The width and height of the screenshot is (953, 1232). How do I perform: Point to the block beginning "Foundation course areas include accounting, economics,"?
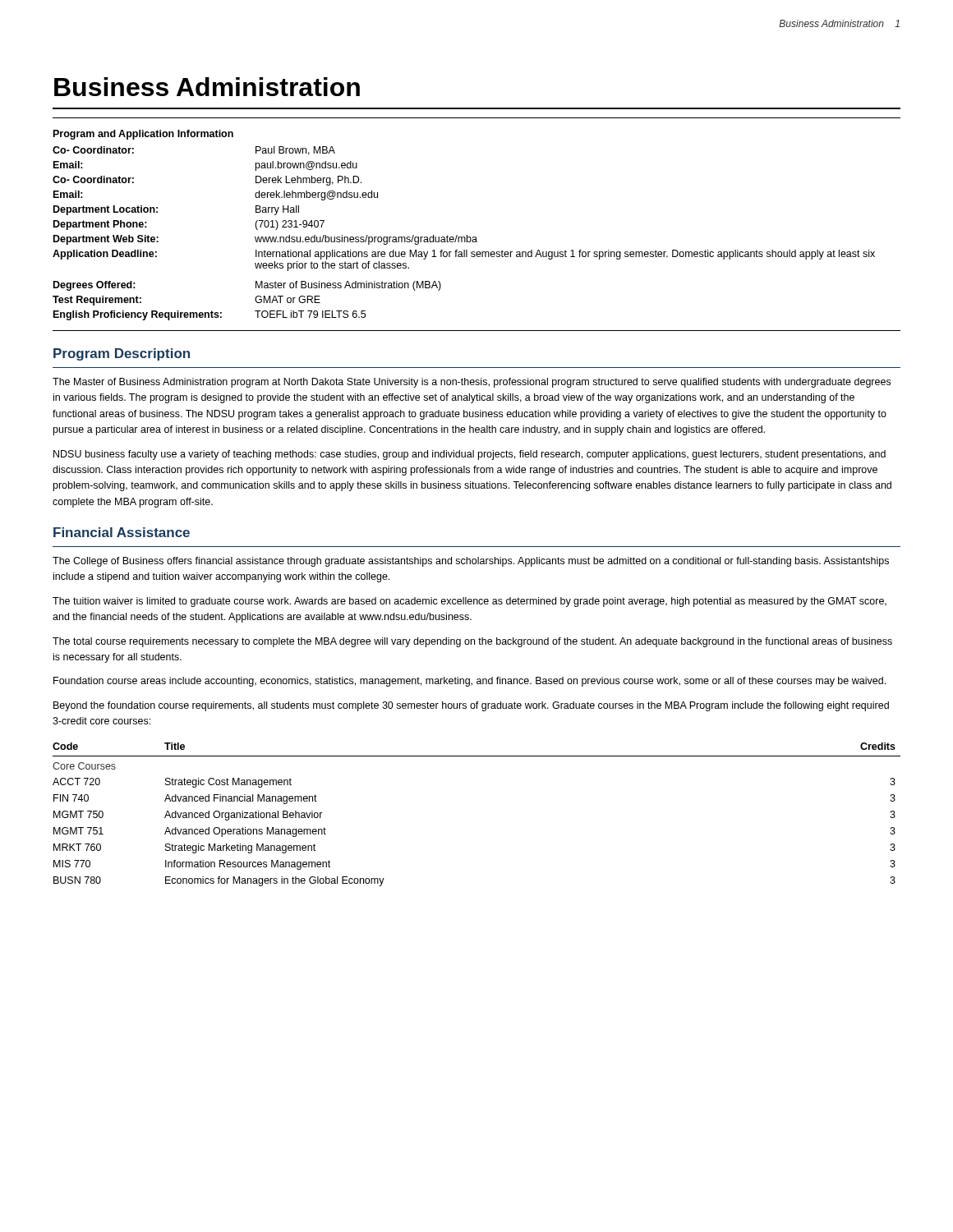(x=470, y=681)
